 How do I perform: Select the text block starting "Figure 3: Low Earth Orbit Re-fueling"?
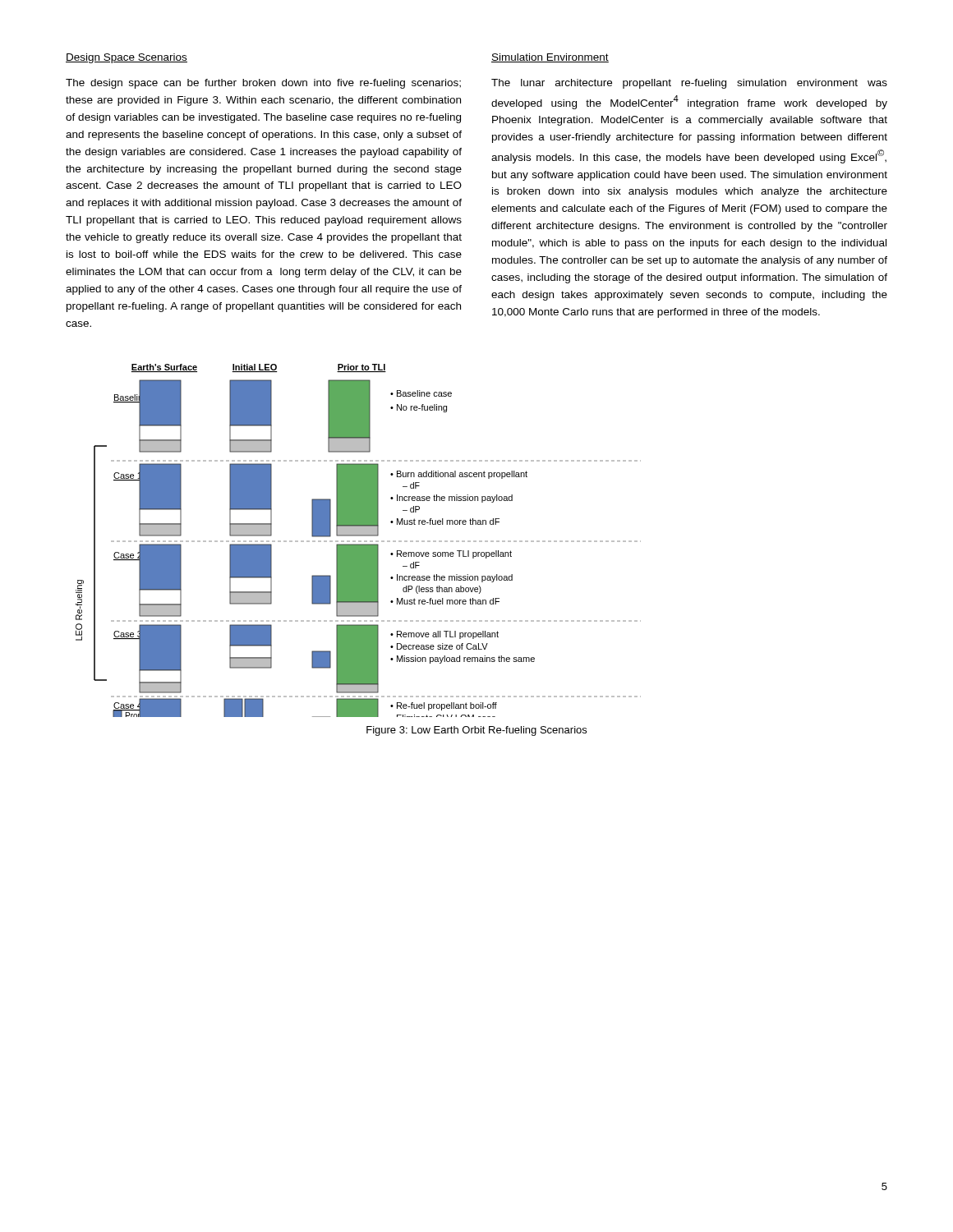tap(476, 730)
